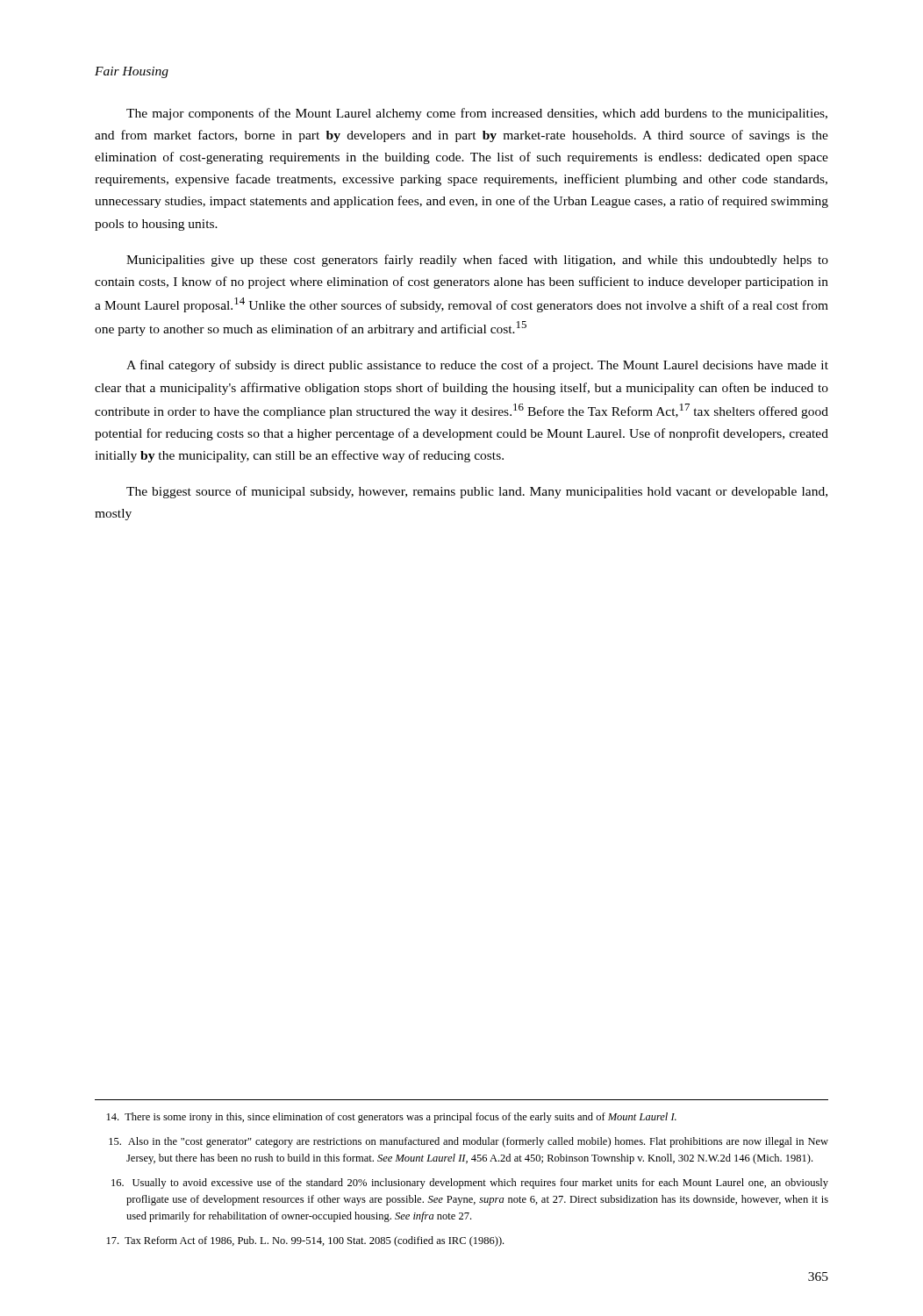
Task: Find the block on this page that starts "The major components of the"
Action: click(x=462, y=168)
